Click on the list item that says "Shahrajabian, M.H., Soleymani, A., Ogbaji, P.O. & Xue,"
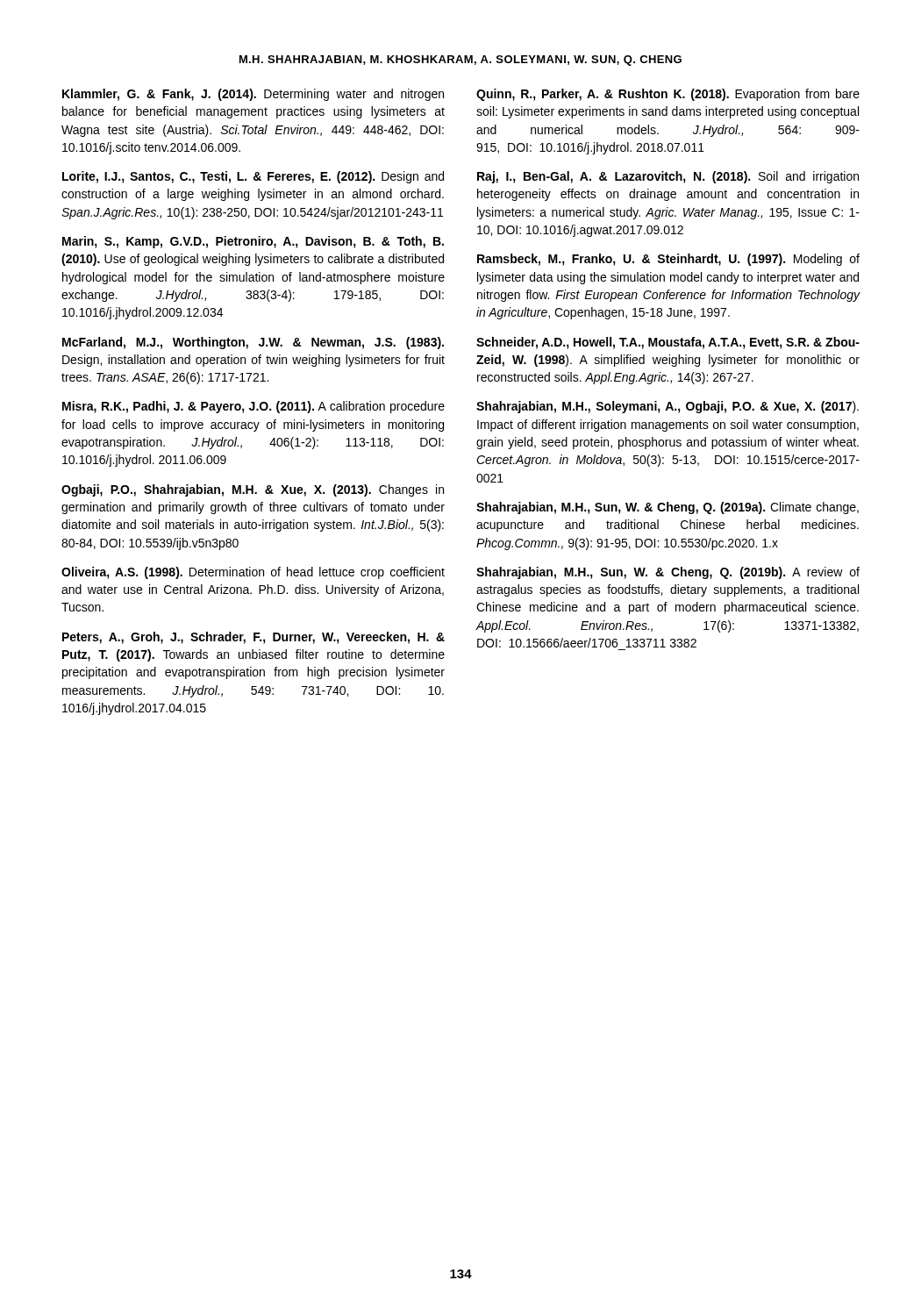Viewport: 921px width, 1316px height. coord(668,442)
